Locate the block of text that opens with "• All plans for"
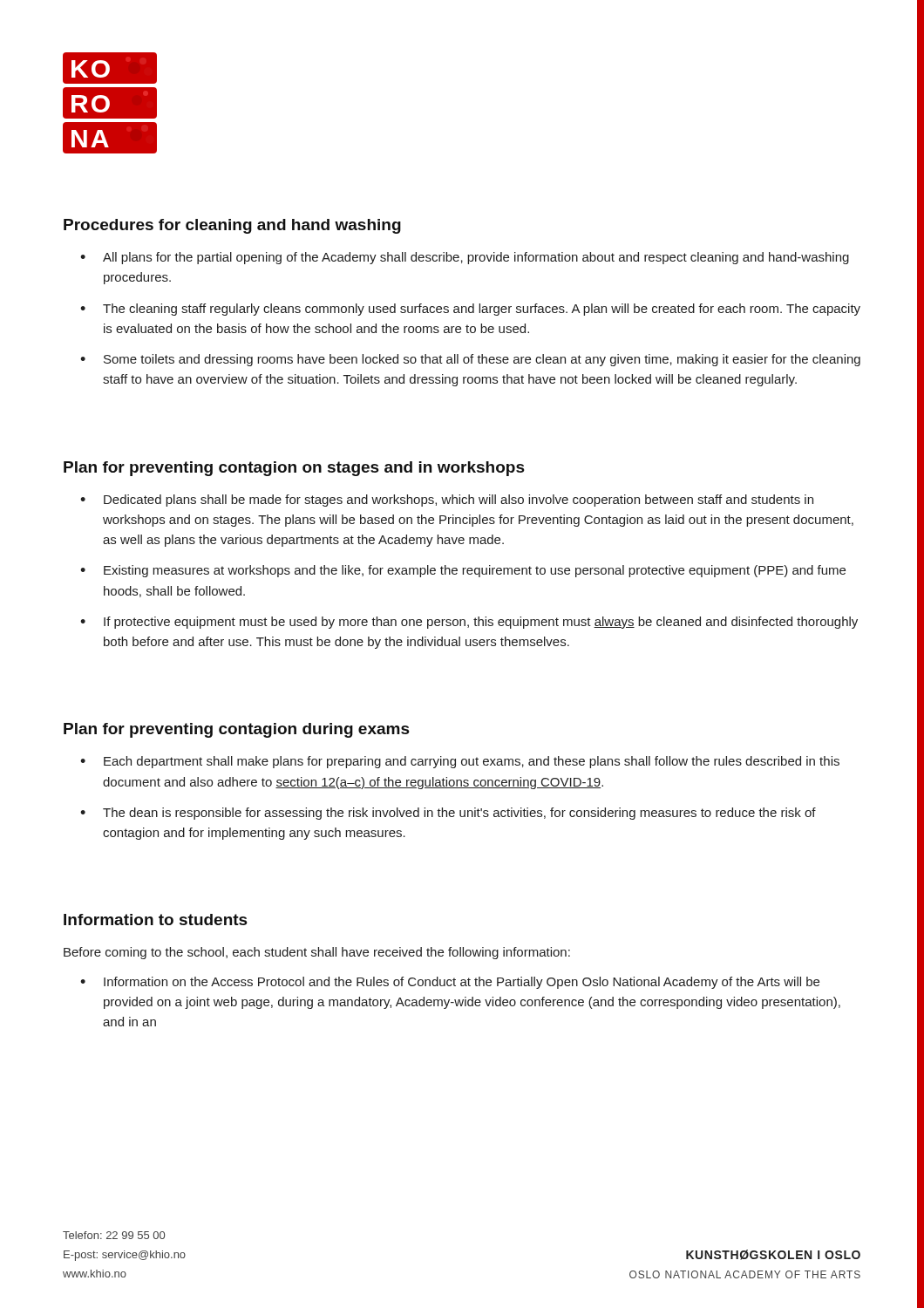Image resolution: width=924 pixels, height=1308 pixels. click(x=471, y=267)
